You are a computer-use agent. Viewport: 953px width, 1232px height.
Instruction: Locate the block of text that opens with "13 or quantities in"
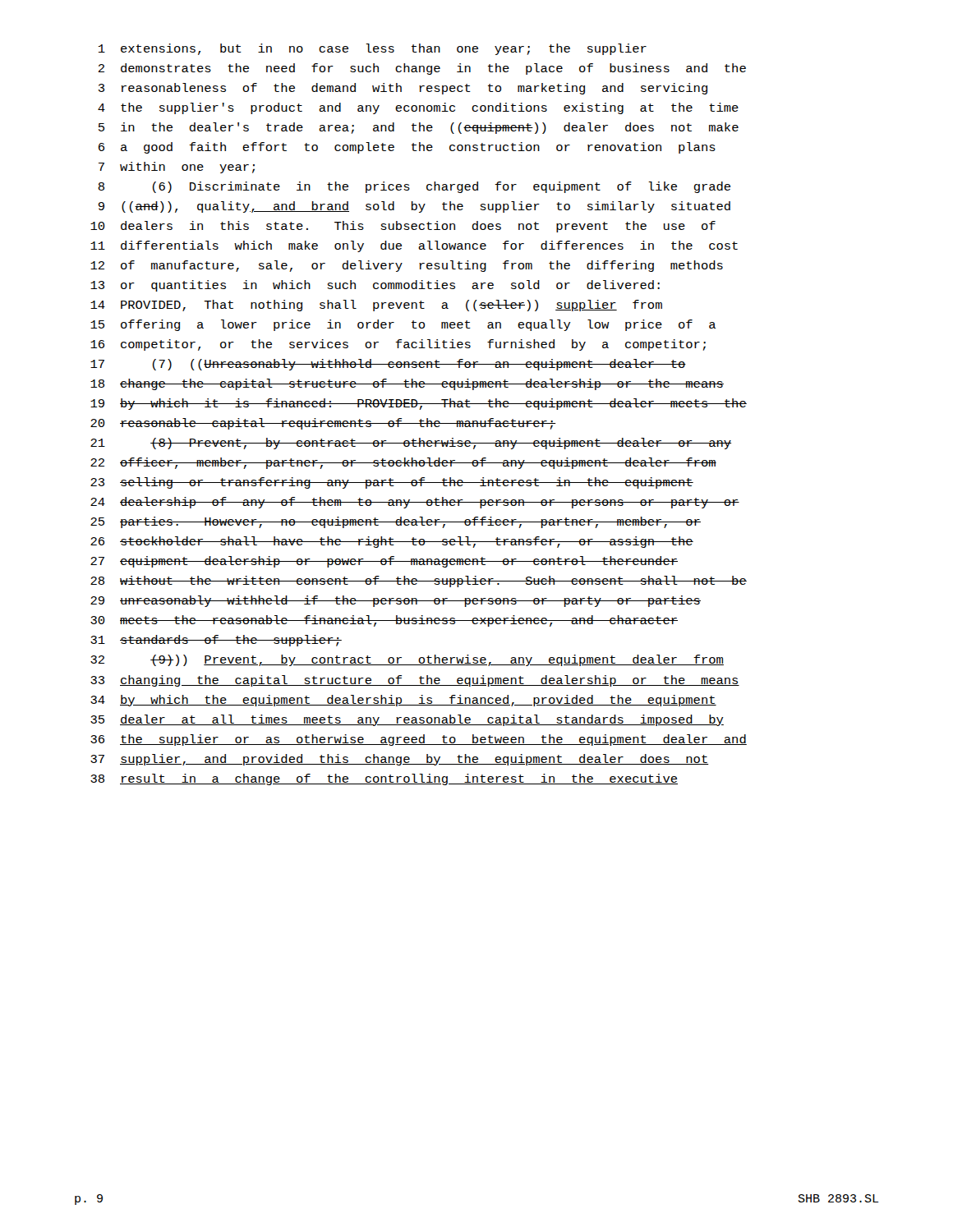pos(476,286)
